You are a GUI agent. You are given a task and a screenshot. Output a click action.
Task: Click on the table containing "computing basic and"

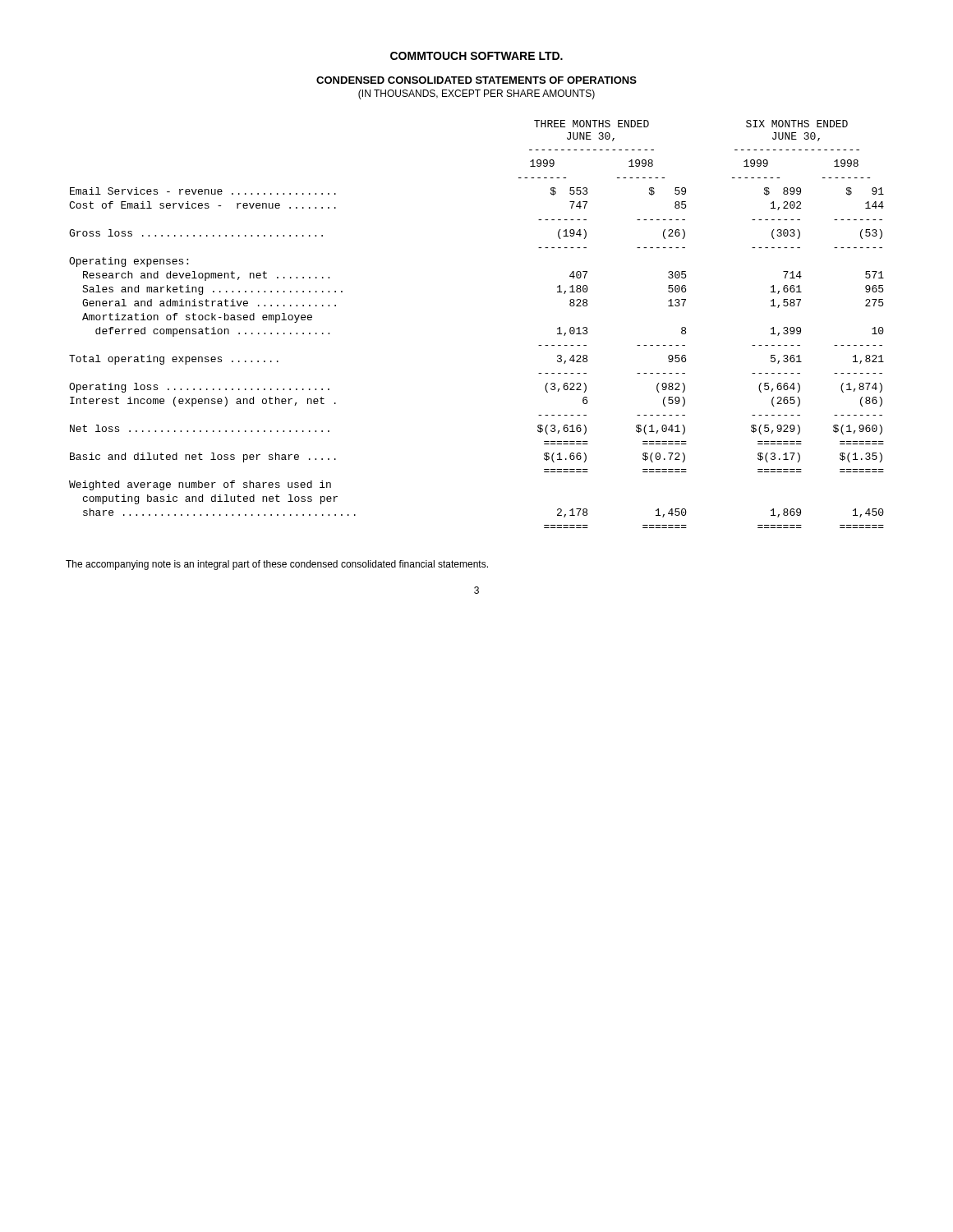pyautogui.click(x=476, y=326)
